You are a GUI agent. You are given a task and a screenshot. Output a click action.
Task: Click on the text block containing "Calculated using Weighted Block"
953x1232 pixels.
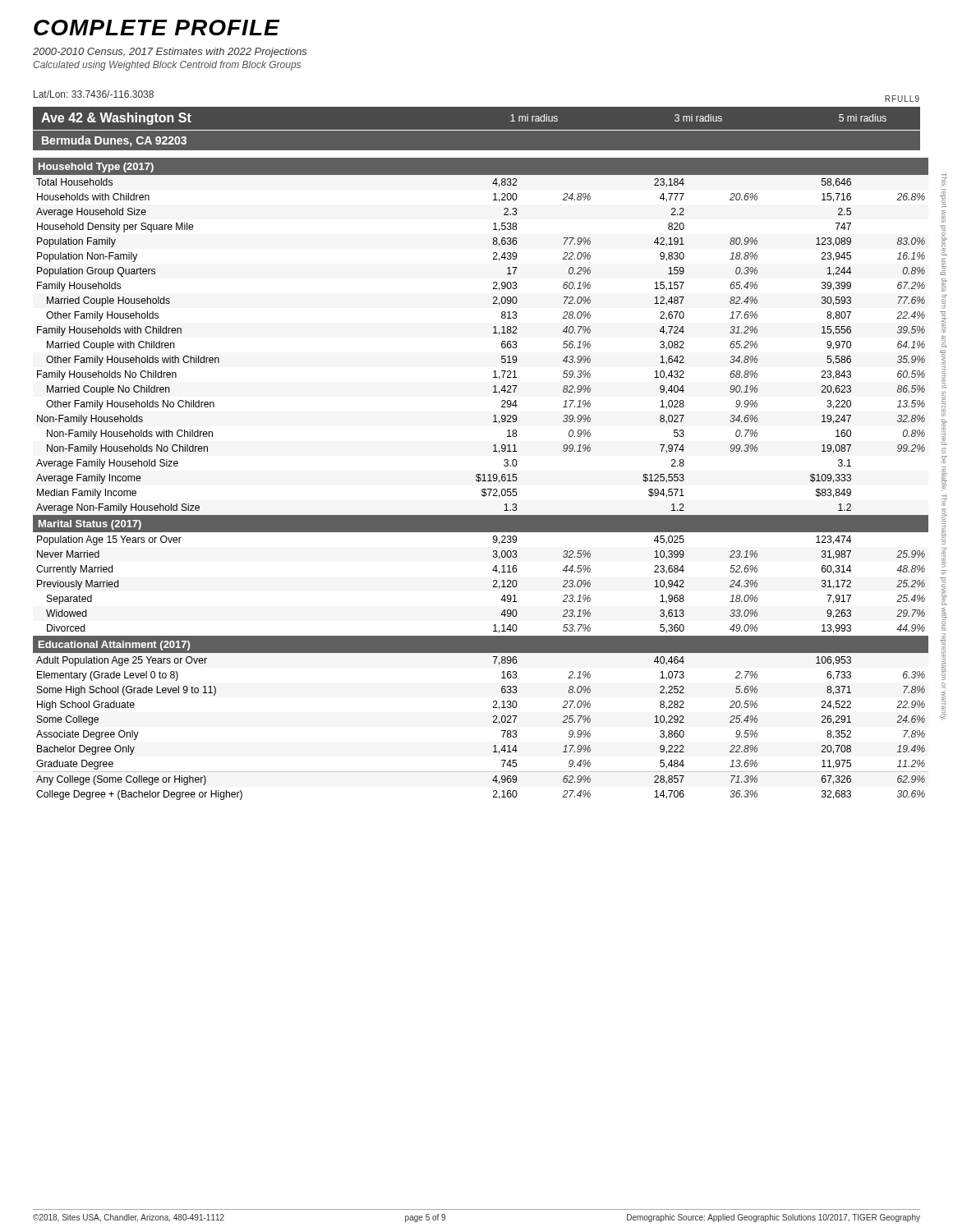pos(167,65)
